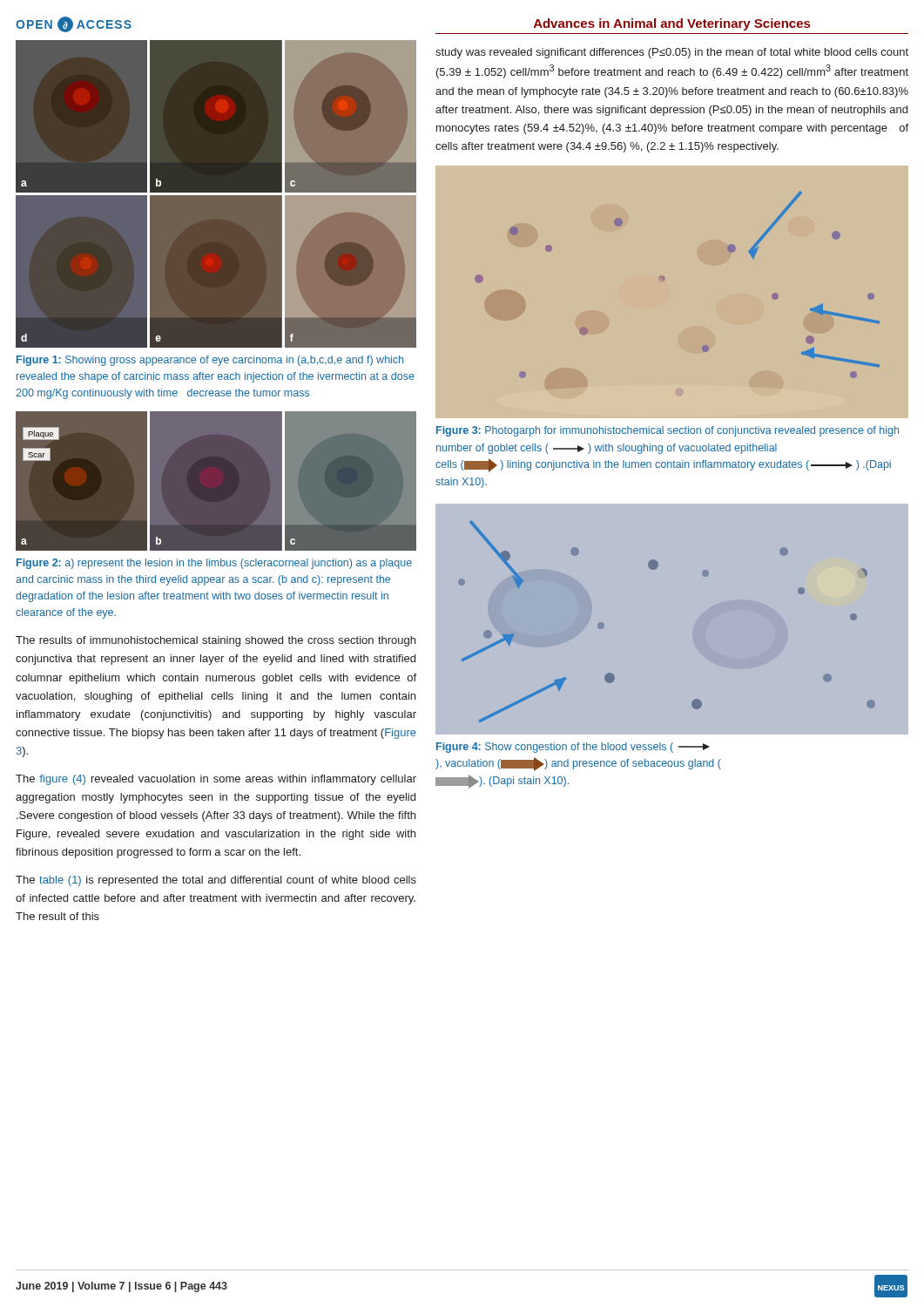Select the element starting "Figure 1: Showing"
The width and height of the screenshot is (924, 1307).
click(215, 376)
